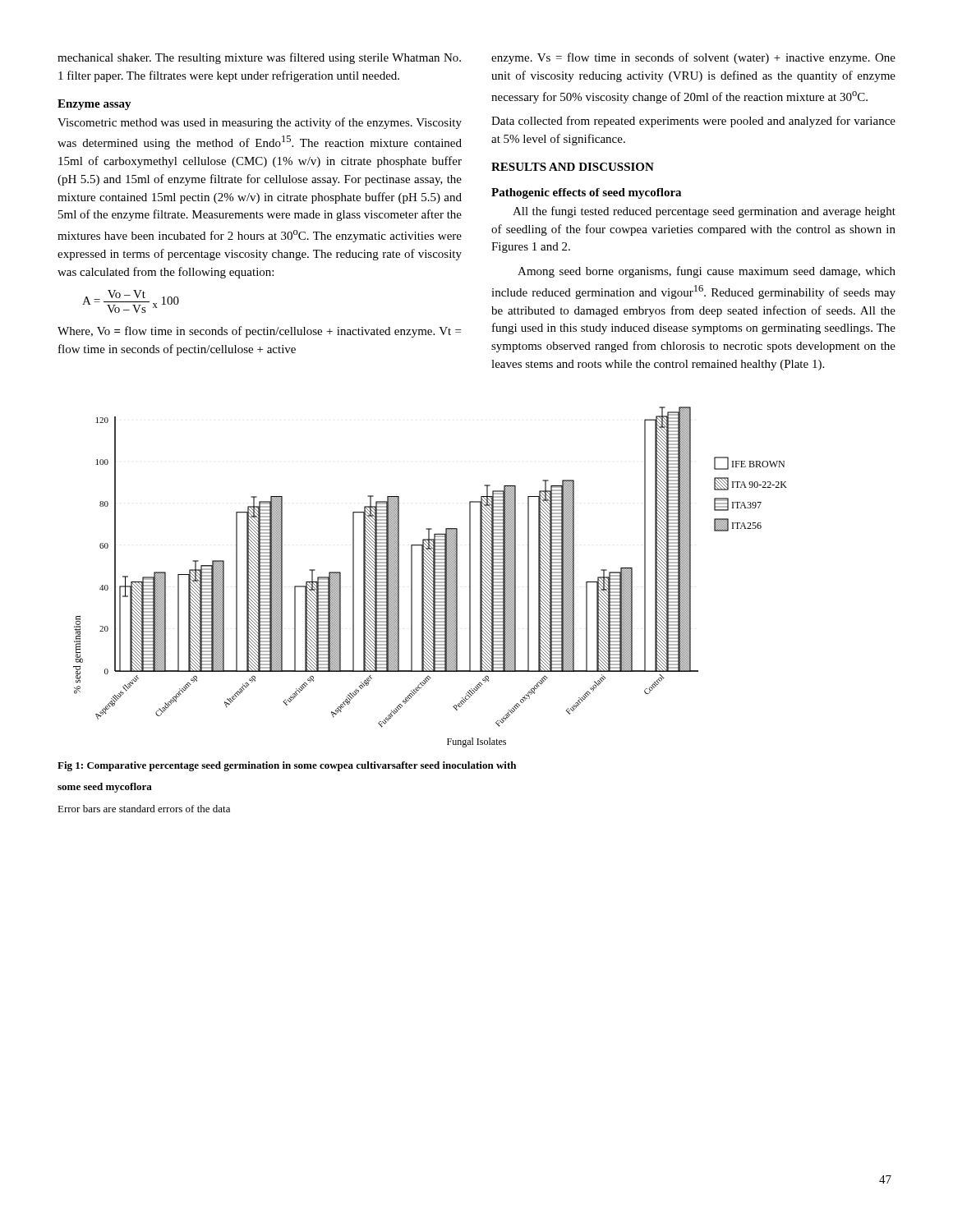Select the text block that says "All the fungi tested reduced percentage seed germination"

tap(693, 288)
